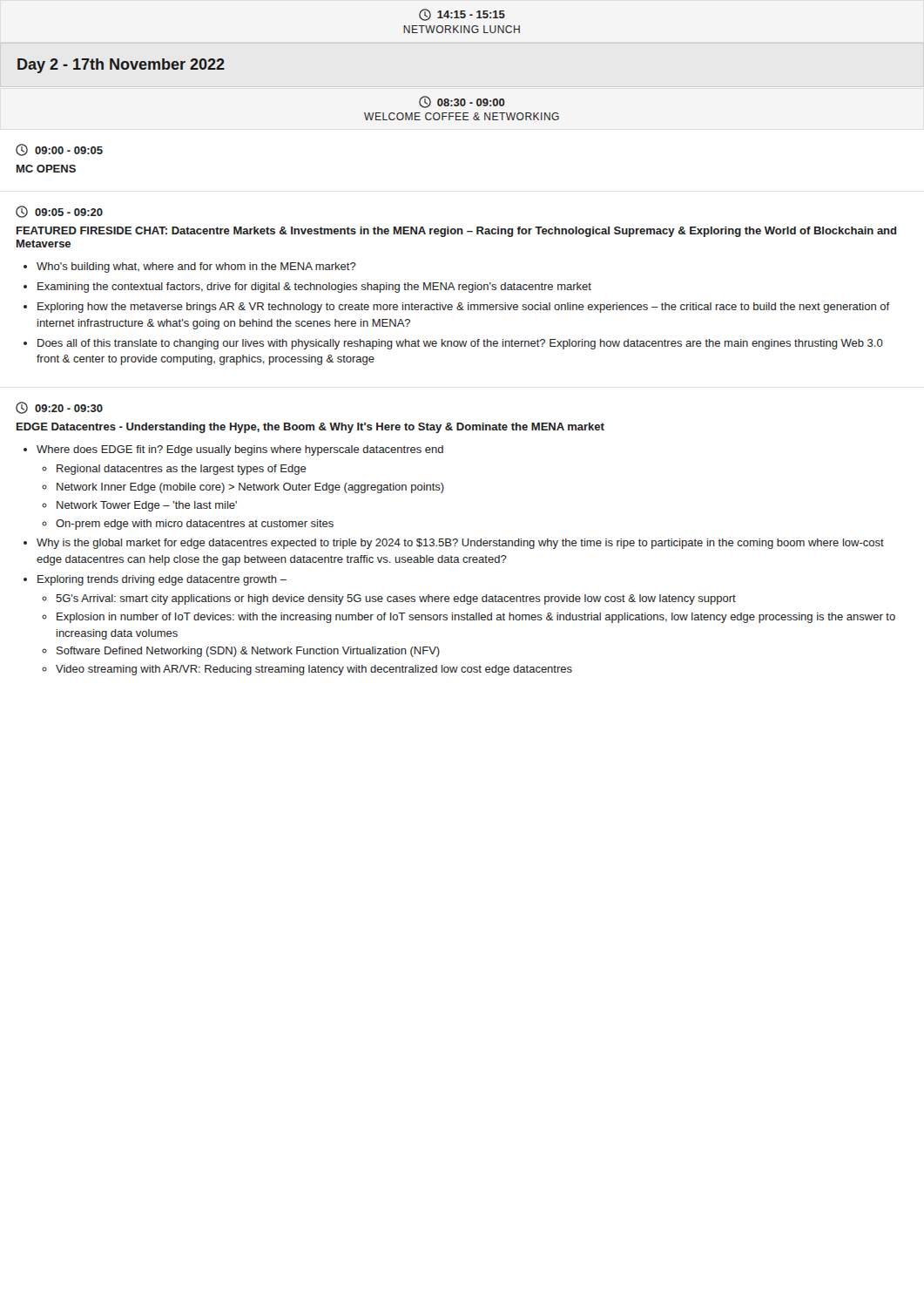Image resolution: width=924 pixels, height=1307 pixels.
Task: Point to the text block starting "Network Tower Edge –"
Action: (147, 505)
